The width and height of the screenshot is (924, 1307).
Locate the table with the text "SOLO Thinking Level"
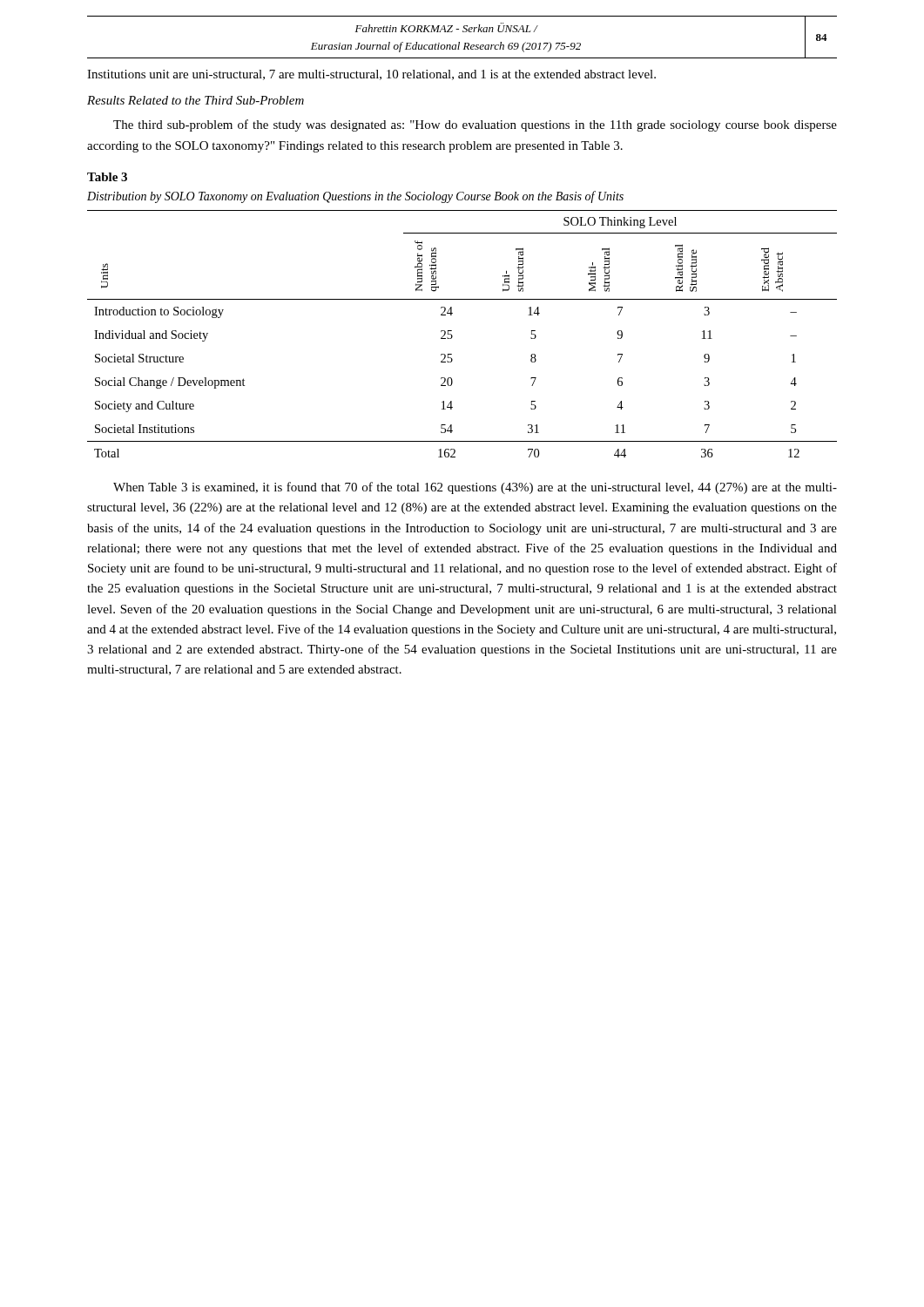[462, 338]
